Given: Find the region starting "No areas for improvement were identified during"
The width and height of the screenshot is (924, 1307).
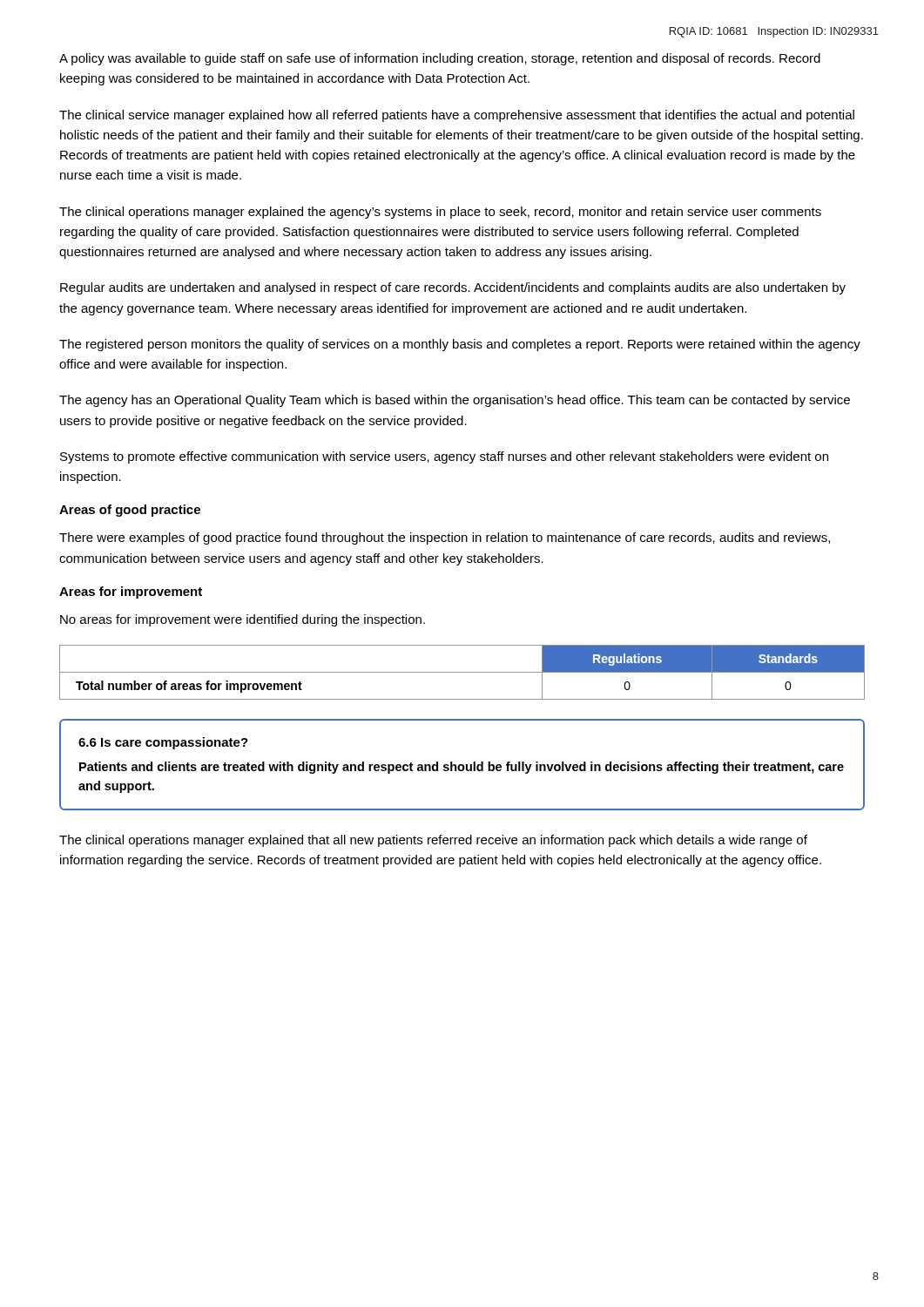Looking at the screenshot, I should tap(243, 619).
